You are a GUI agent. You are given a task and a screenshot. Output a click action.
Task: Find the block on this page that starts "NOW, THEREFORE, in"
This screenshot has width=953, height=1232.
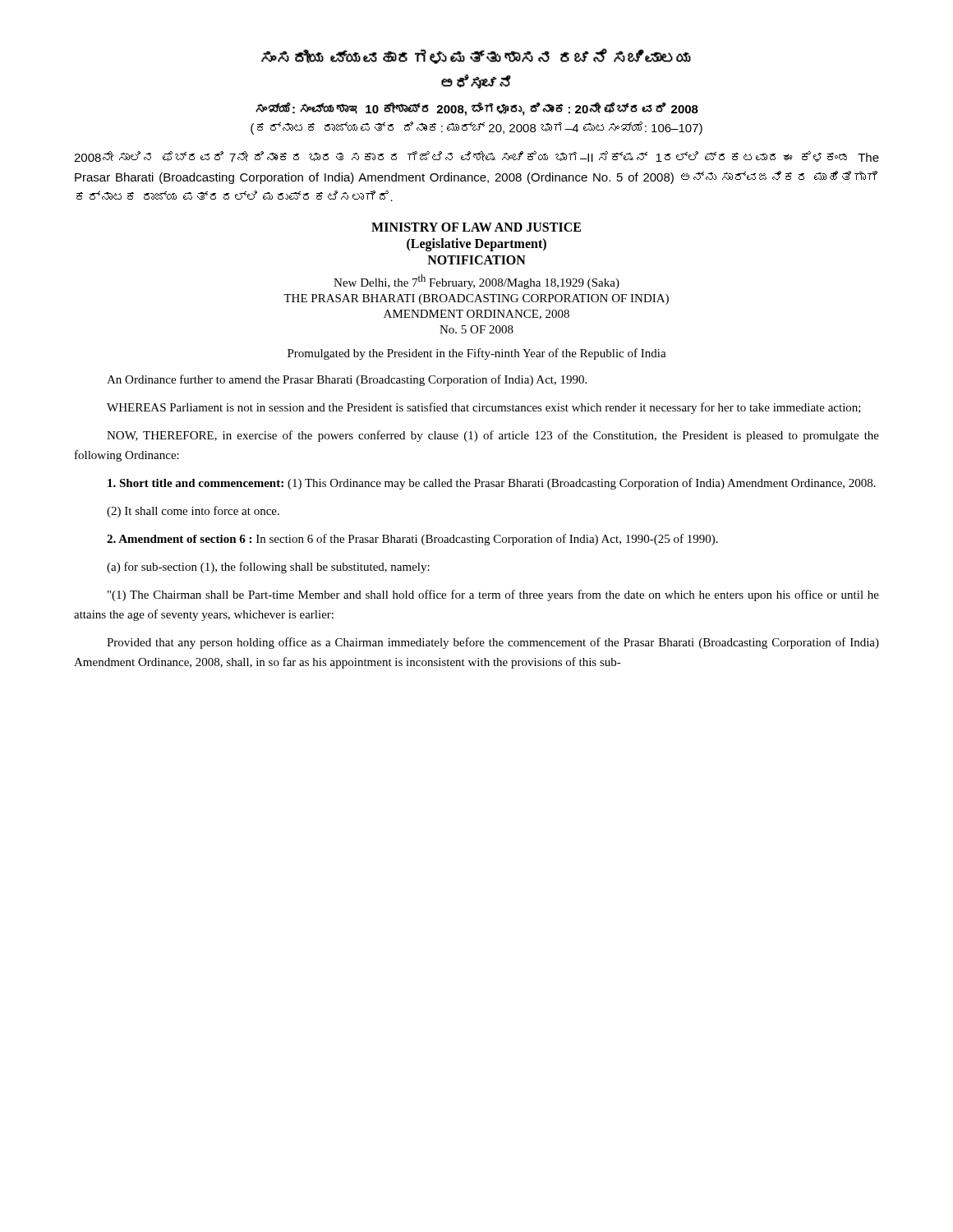[x=476, y=445]
